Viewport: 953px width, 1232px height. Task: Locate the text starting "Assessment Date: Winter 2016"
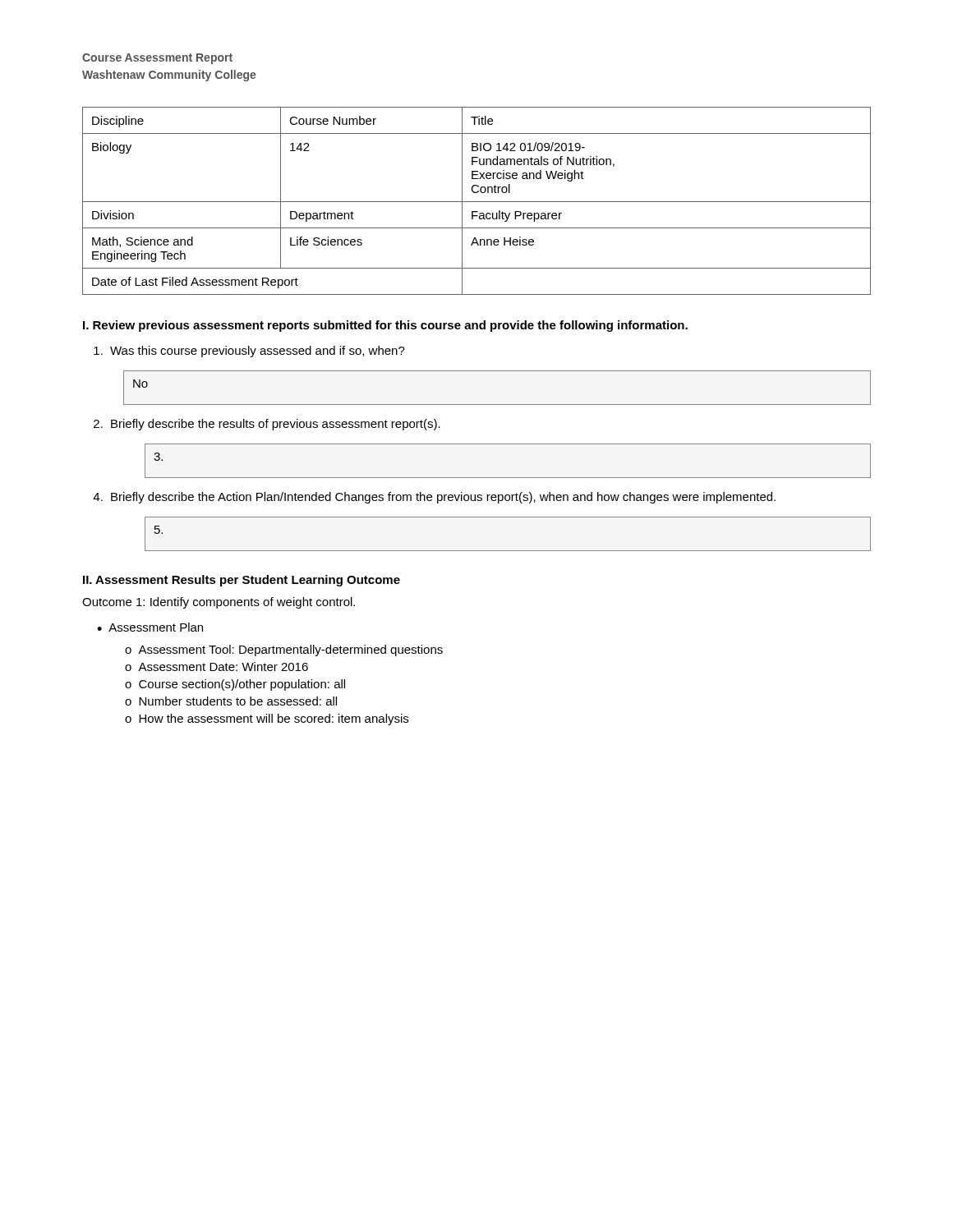(223, 667)
